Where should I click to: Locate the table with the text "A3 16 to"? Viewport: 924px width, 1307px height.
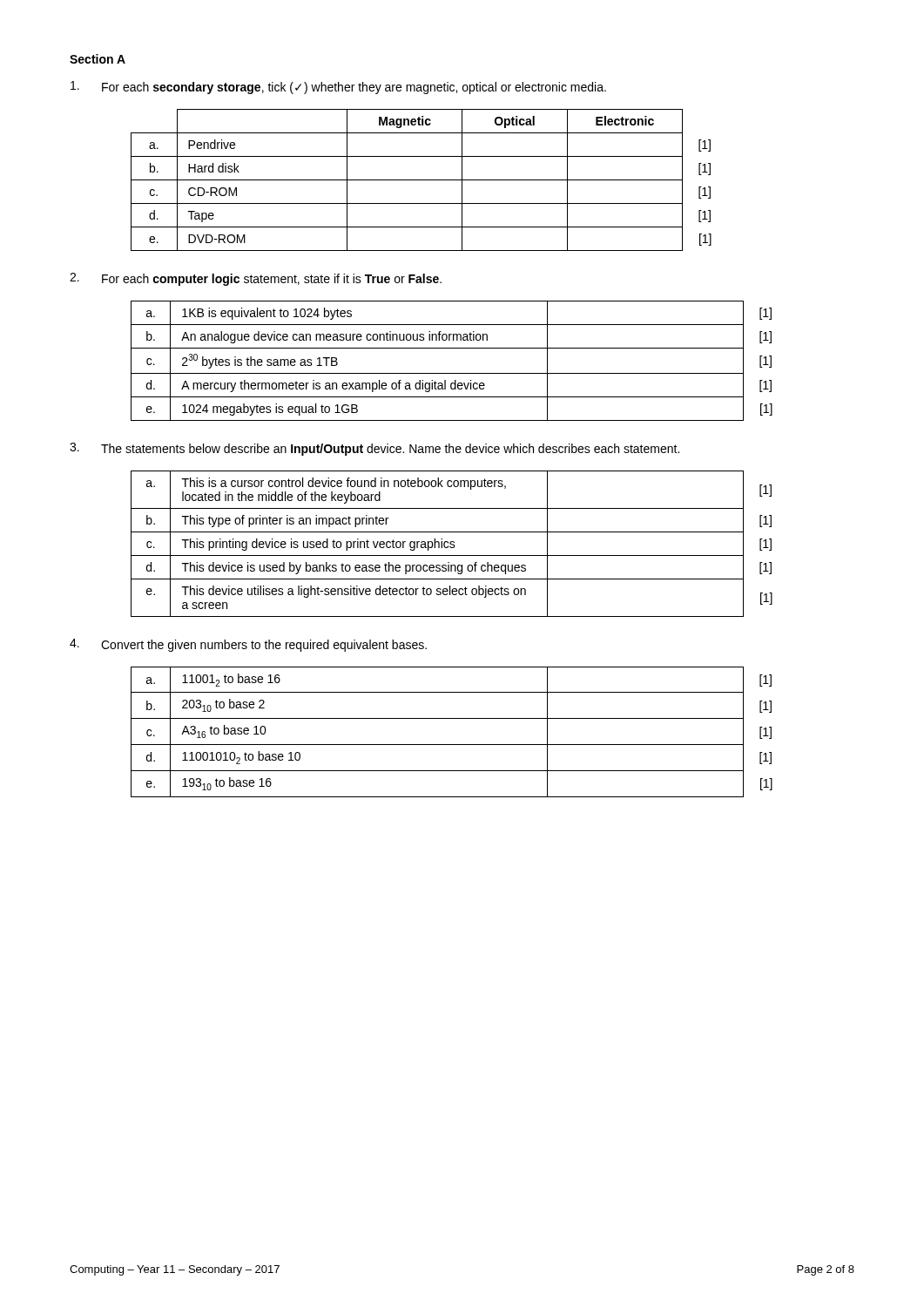tap(492, 732)
